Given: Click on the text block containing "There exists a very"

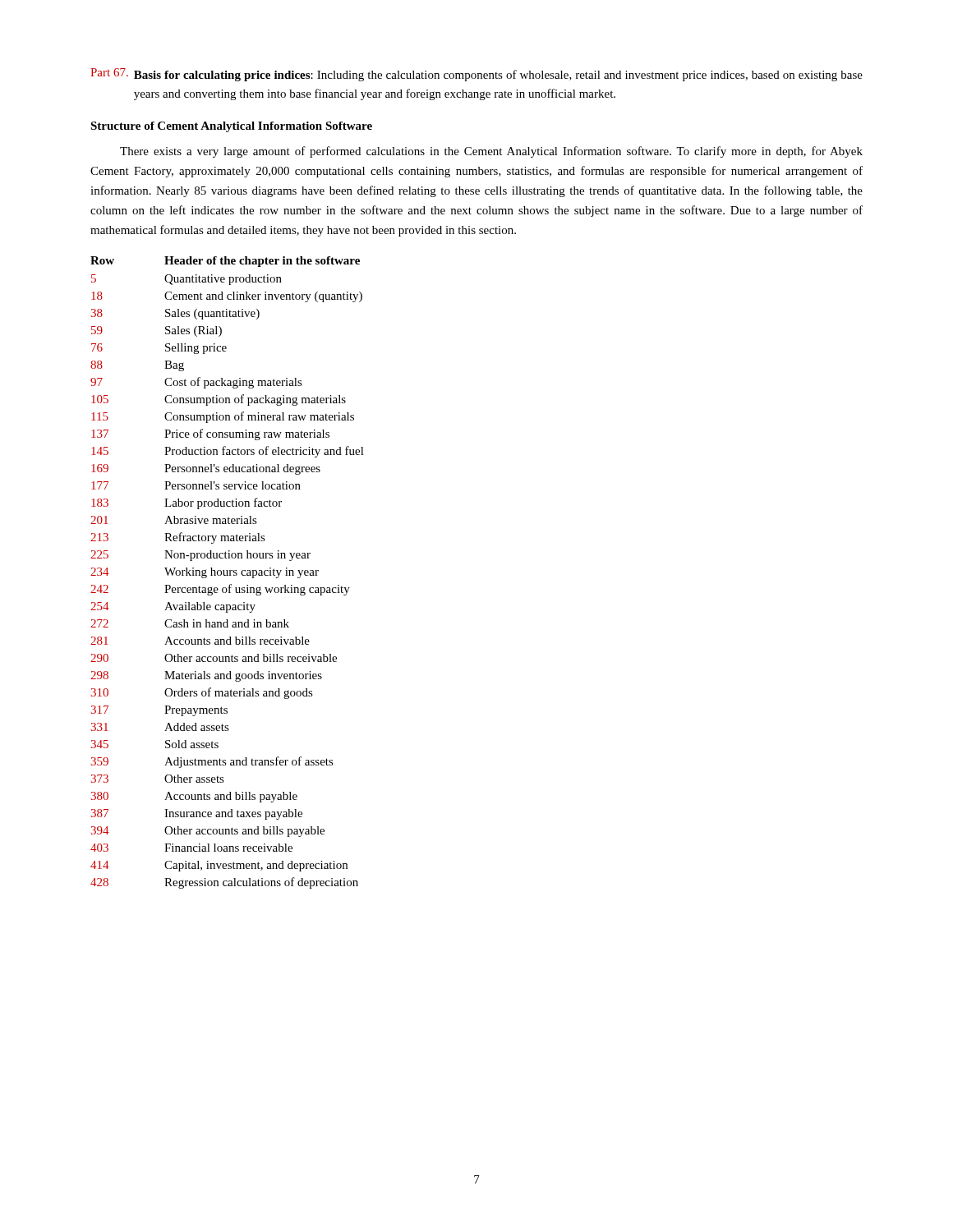Looking at the screenshot, I should pos(476,190).
